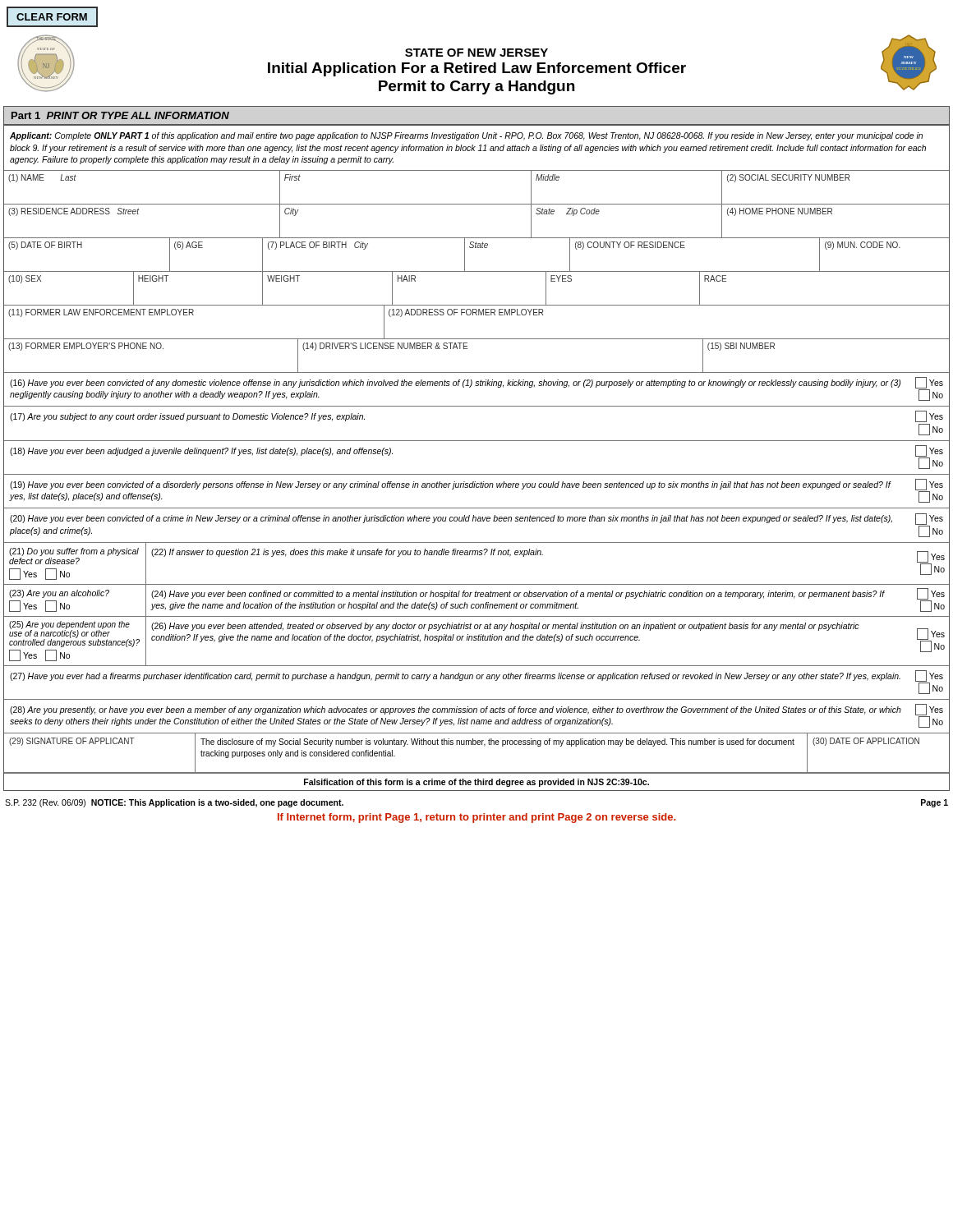The image size is (953, 1232).
Task: Navigate to the text block starting "Applicant: Complete ONLY PART"
Action: click(x=468, y=148)
